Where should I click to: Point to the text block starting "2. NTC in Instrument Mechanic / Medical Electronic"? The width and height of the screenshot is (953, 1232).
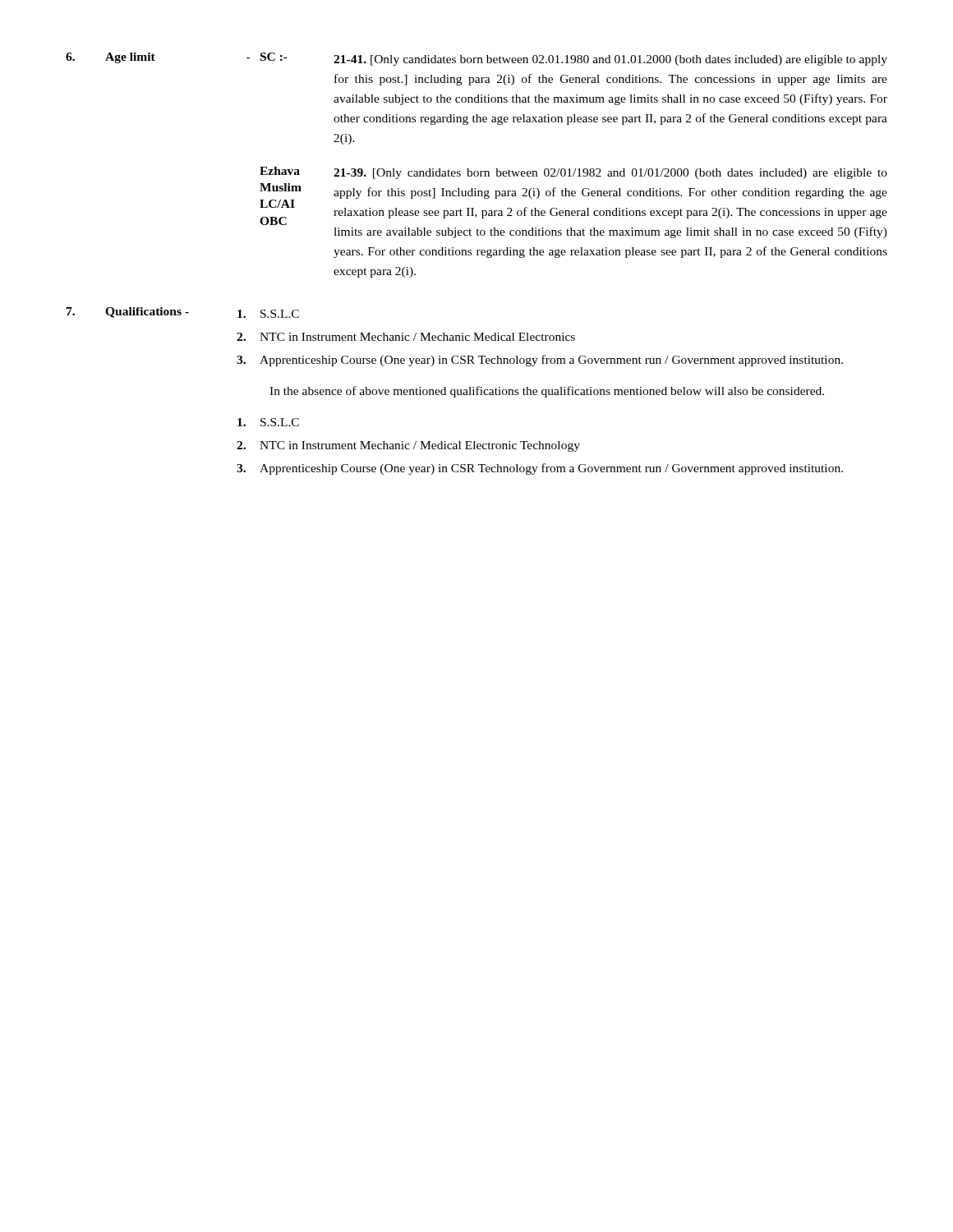point(562,445)
